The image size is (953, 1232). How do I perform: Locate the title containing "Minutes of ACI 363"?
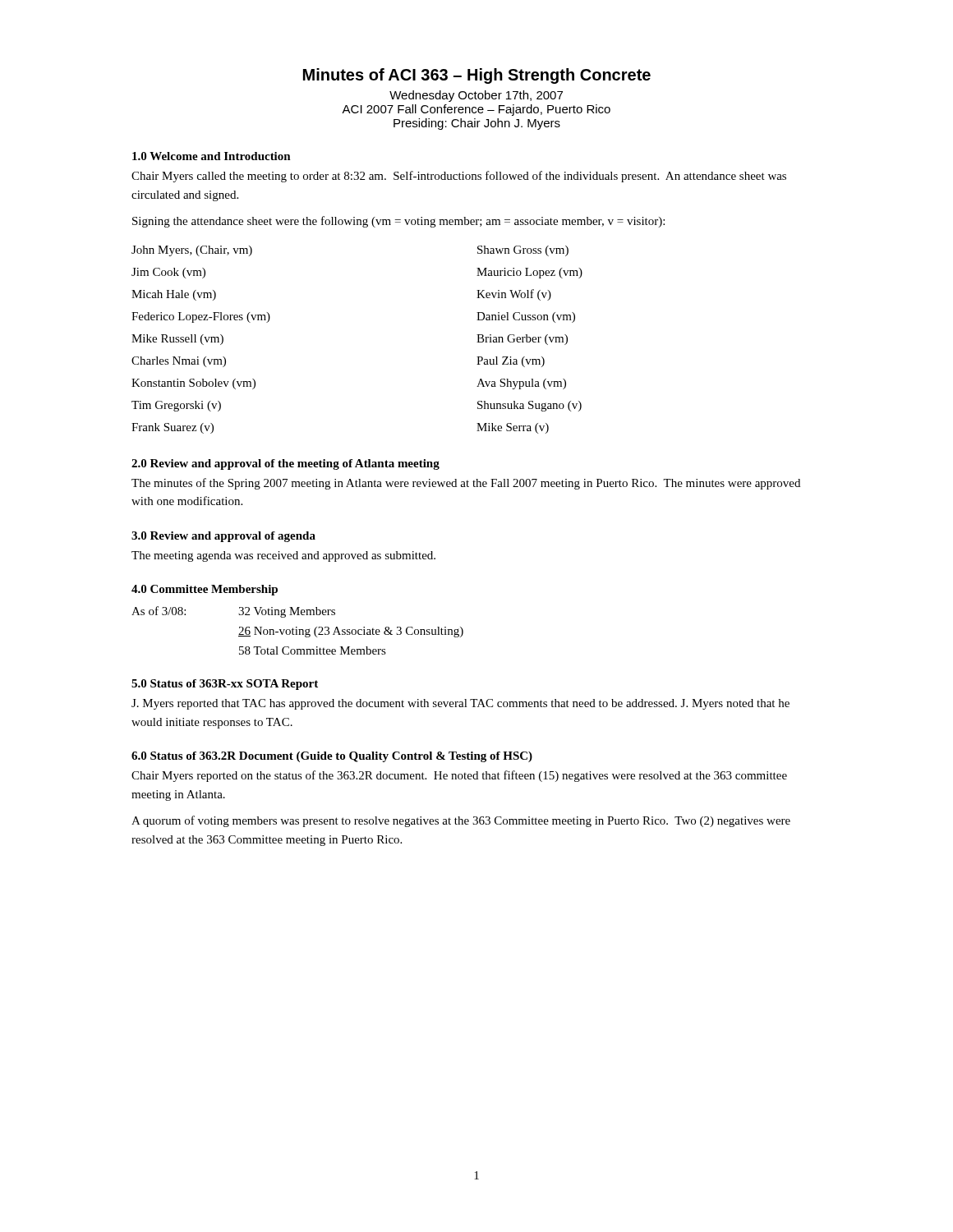pos(476,98)
